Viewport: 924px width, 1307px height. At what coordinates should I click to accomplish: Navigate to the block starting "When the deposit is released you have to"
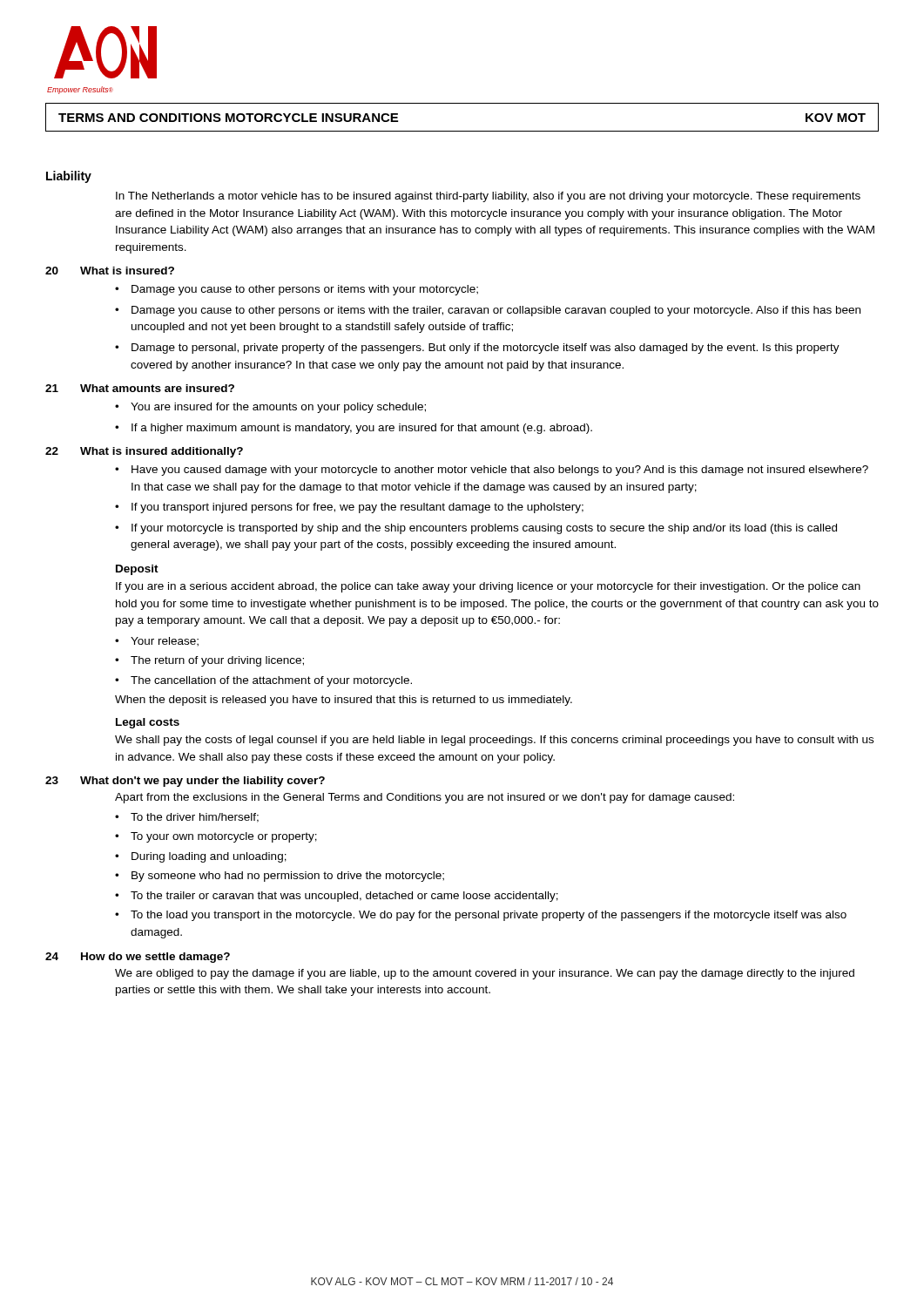coord(344,700)
